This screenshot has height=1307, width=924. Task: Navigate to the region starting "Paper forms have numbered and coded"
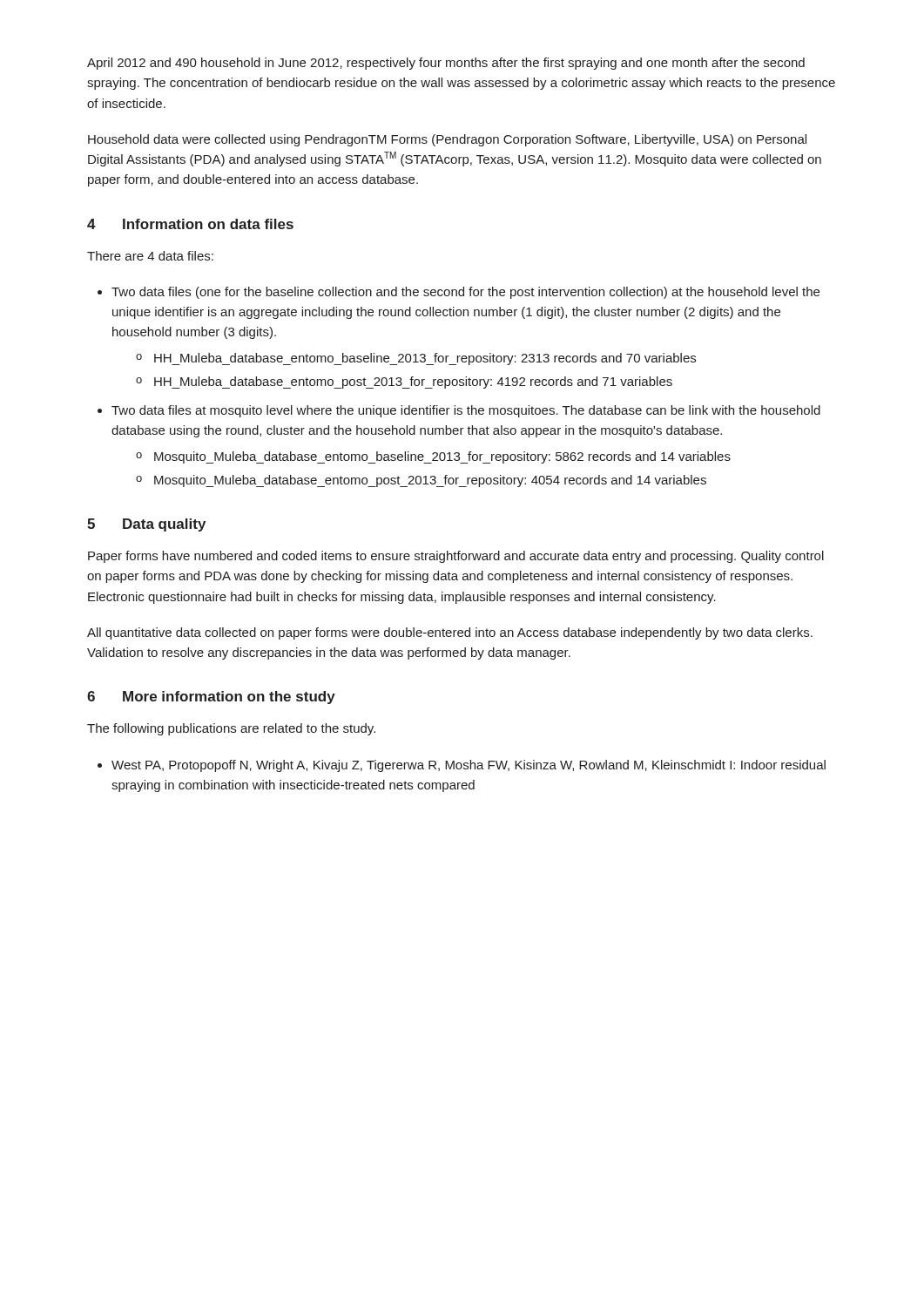(456, 576)
